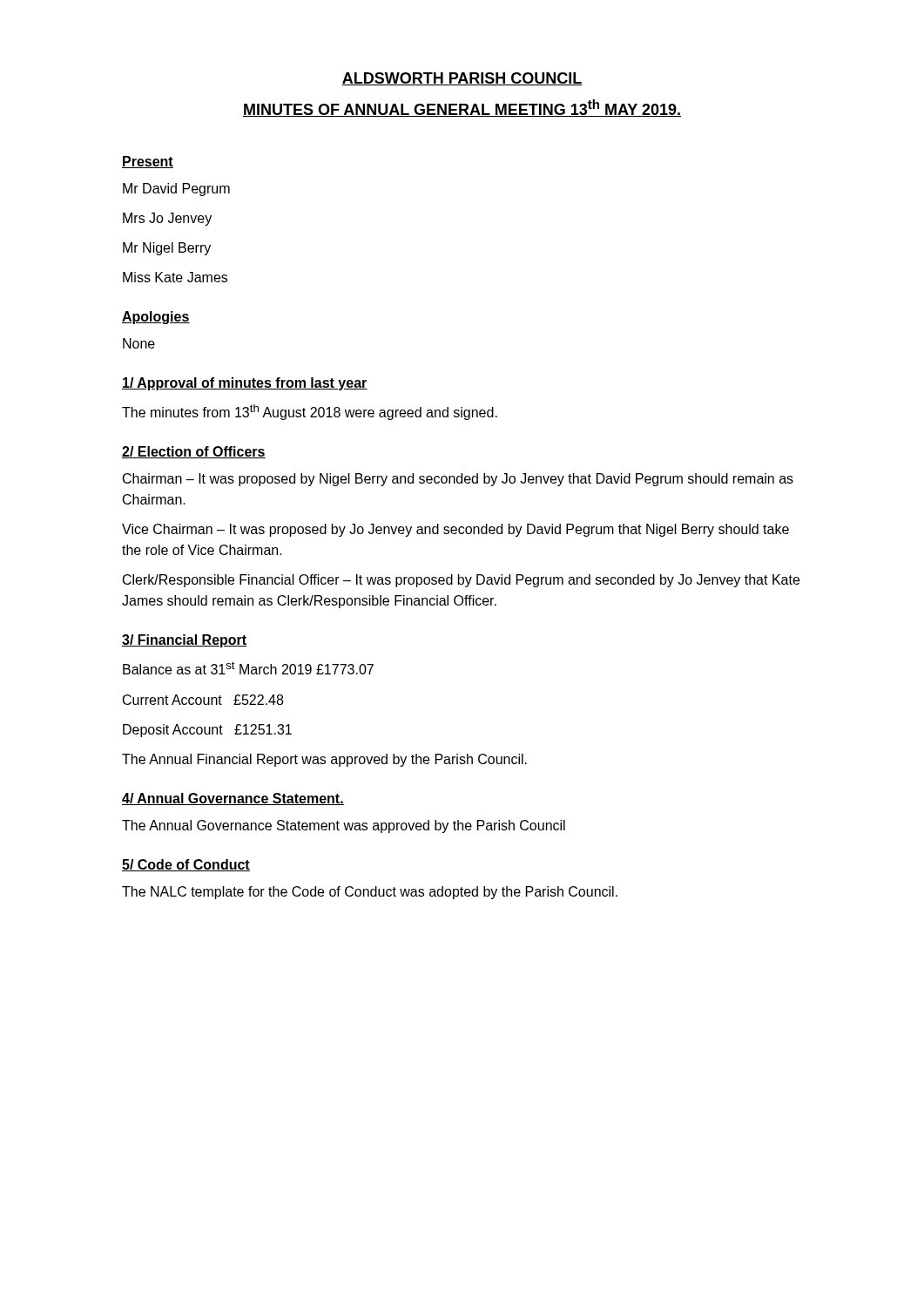Find the text block starting "Mr Nigel Berry"
The height and width of the screenshot is (1307, 924).
pos(167,249)
